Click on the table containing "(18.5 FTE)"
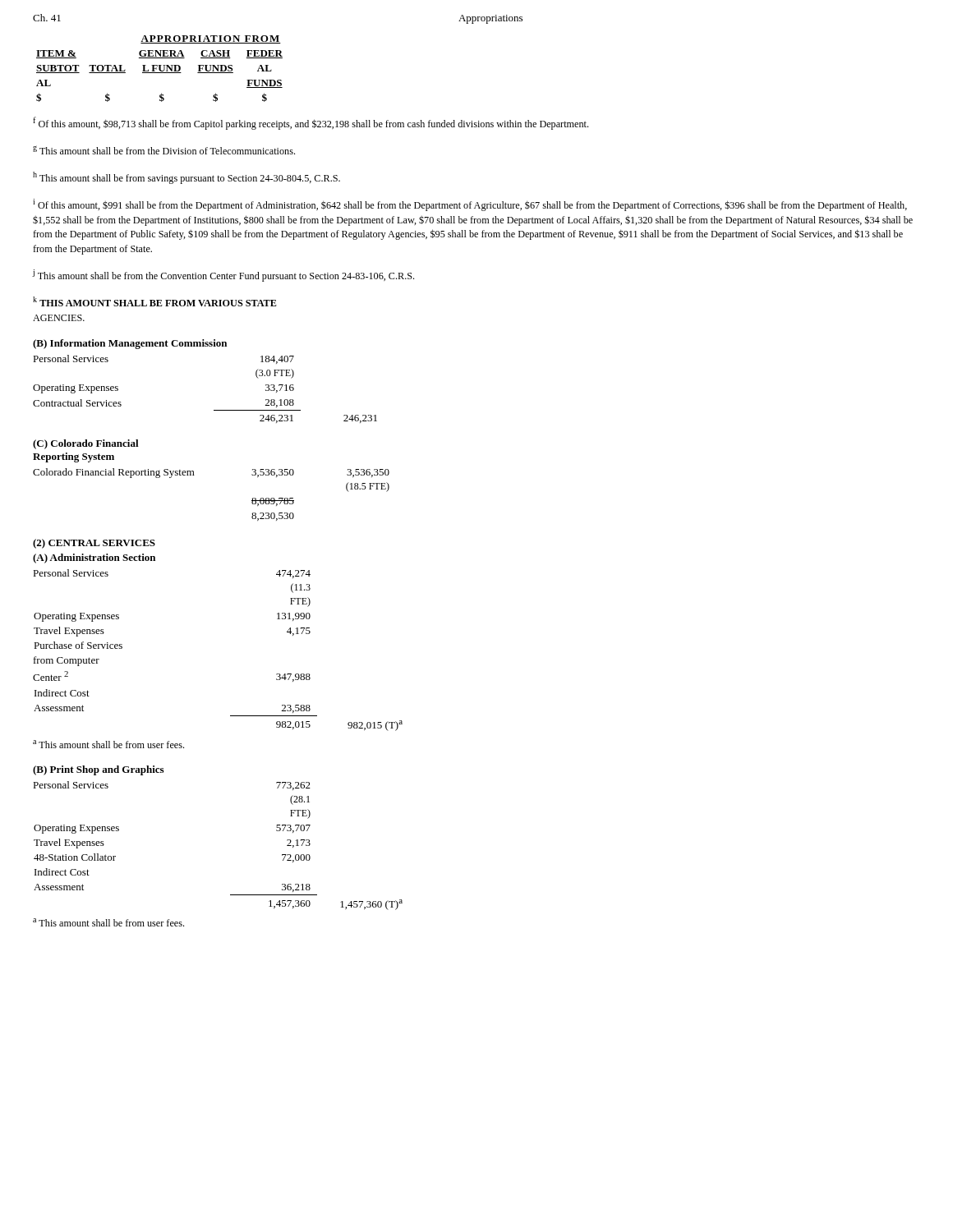This screenshot has height=1232, width=953. tap(476, 494)
